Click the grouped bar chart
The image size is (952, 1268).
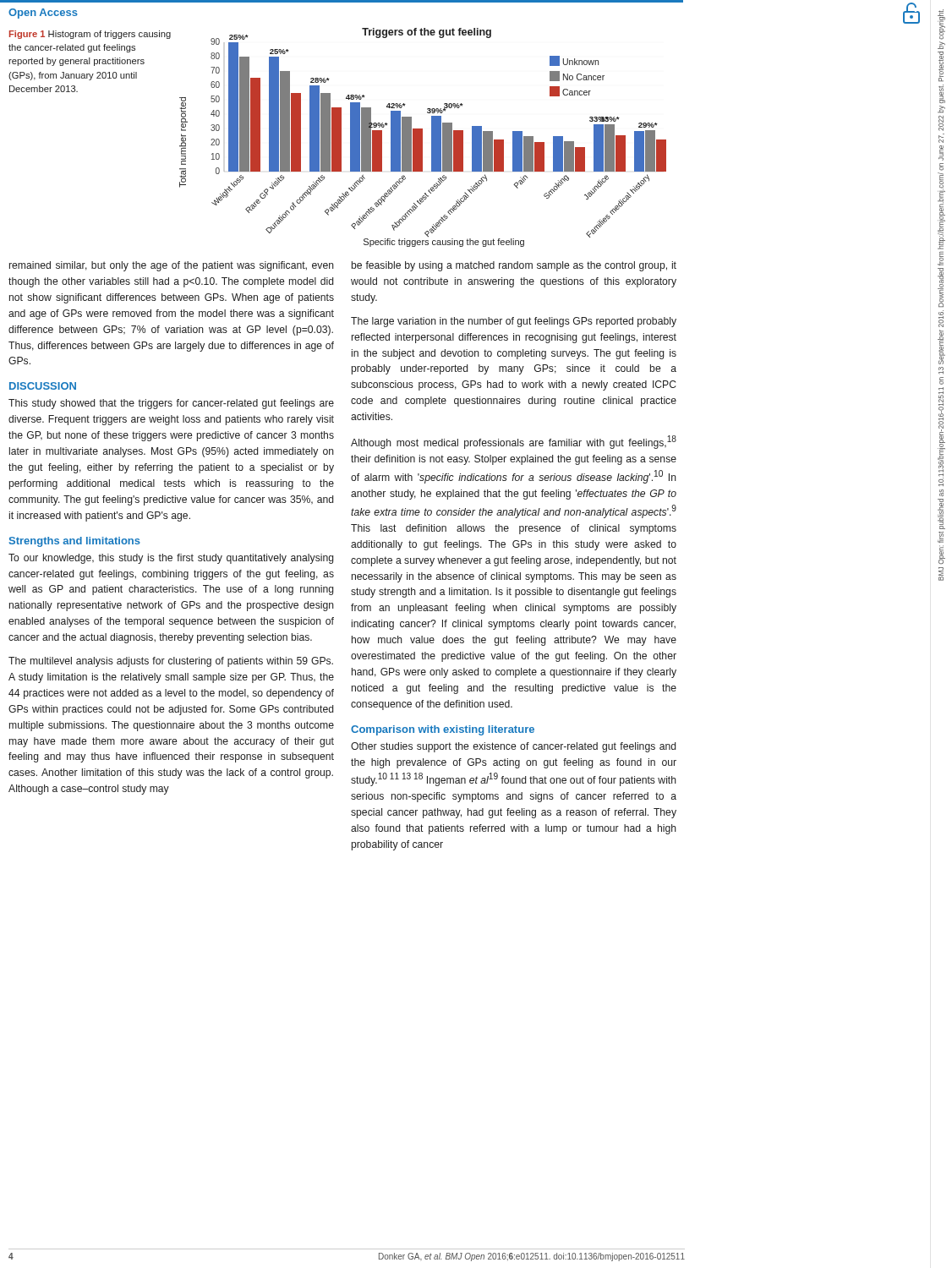click(x=427, y=138)
